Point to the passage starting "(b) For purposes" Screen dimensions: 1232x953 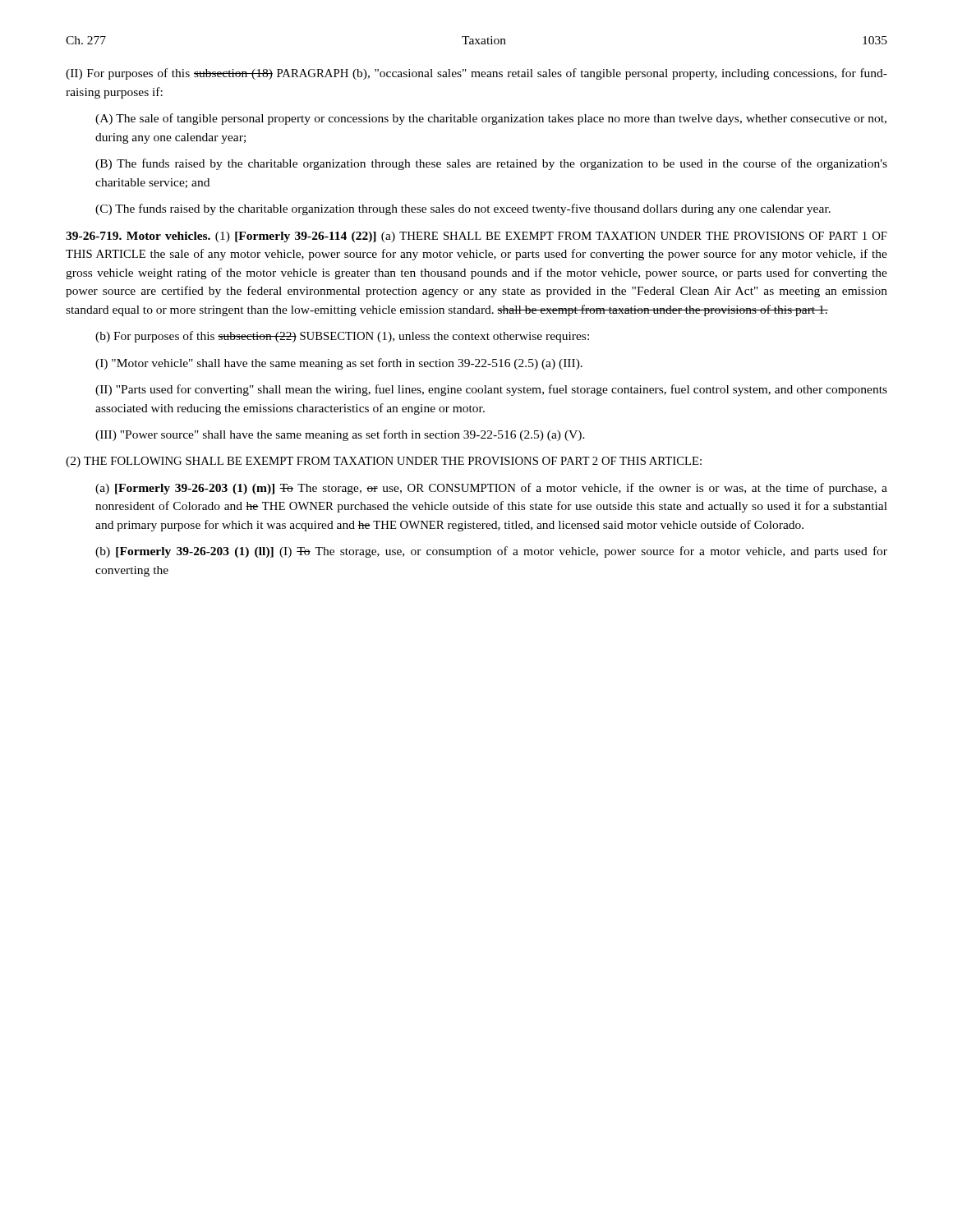click(491, 336)
